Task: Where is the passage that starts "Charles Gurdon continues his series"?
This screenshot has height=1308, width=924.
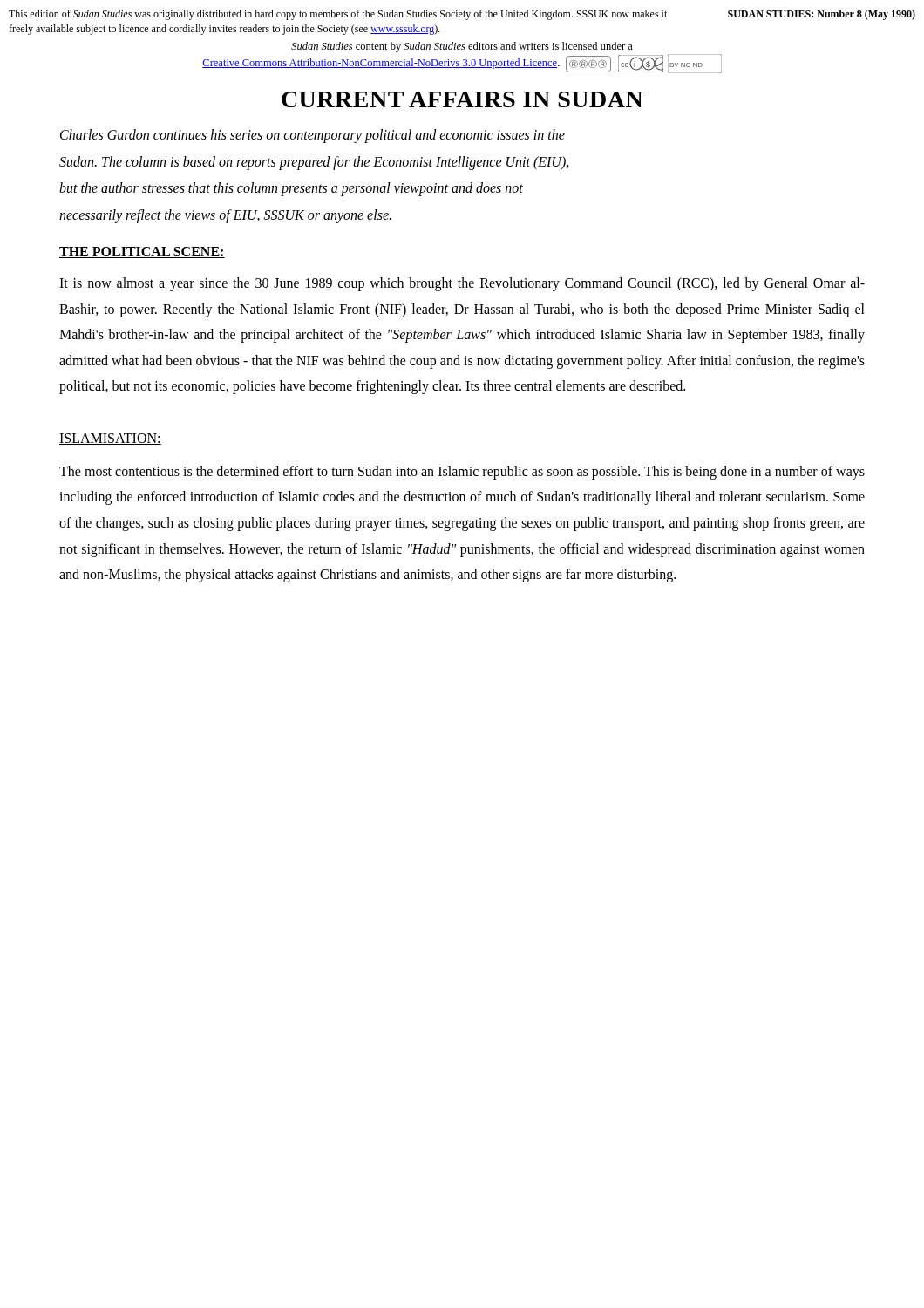Action: click(x=314, y=175)
